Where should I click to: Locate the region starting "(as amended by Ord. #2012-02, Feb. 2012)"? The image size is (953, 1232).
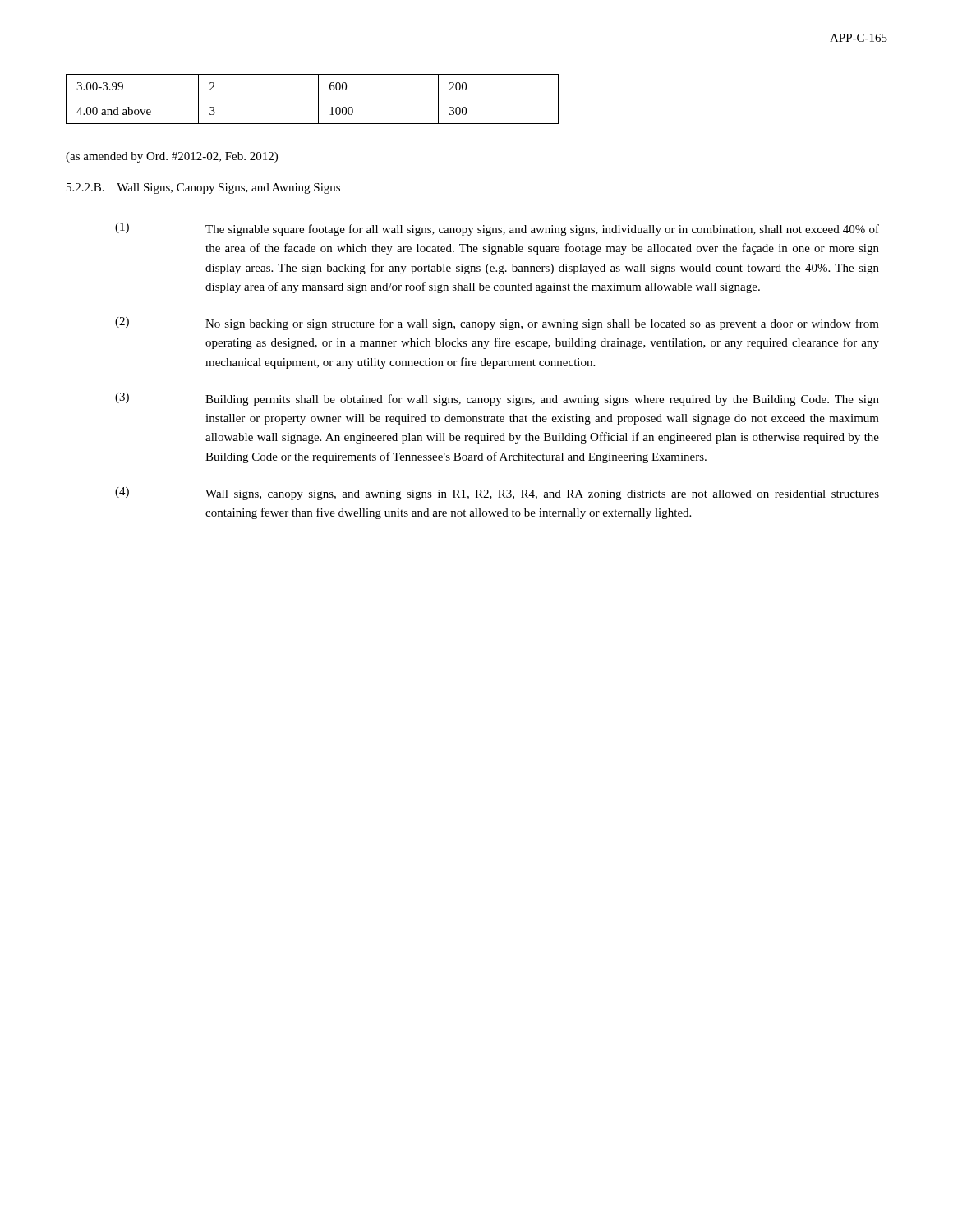pyautogui.click(x=172, y=156)
